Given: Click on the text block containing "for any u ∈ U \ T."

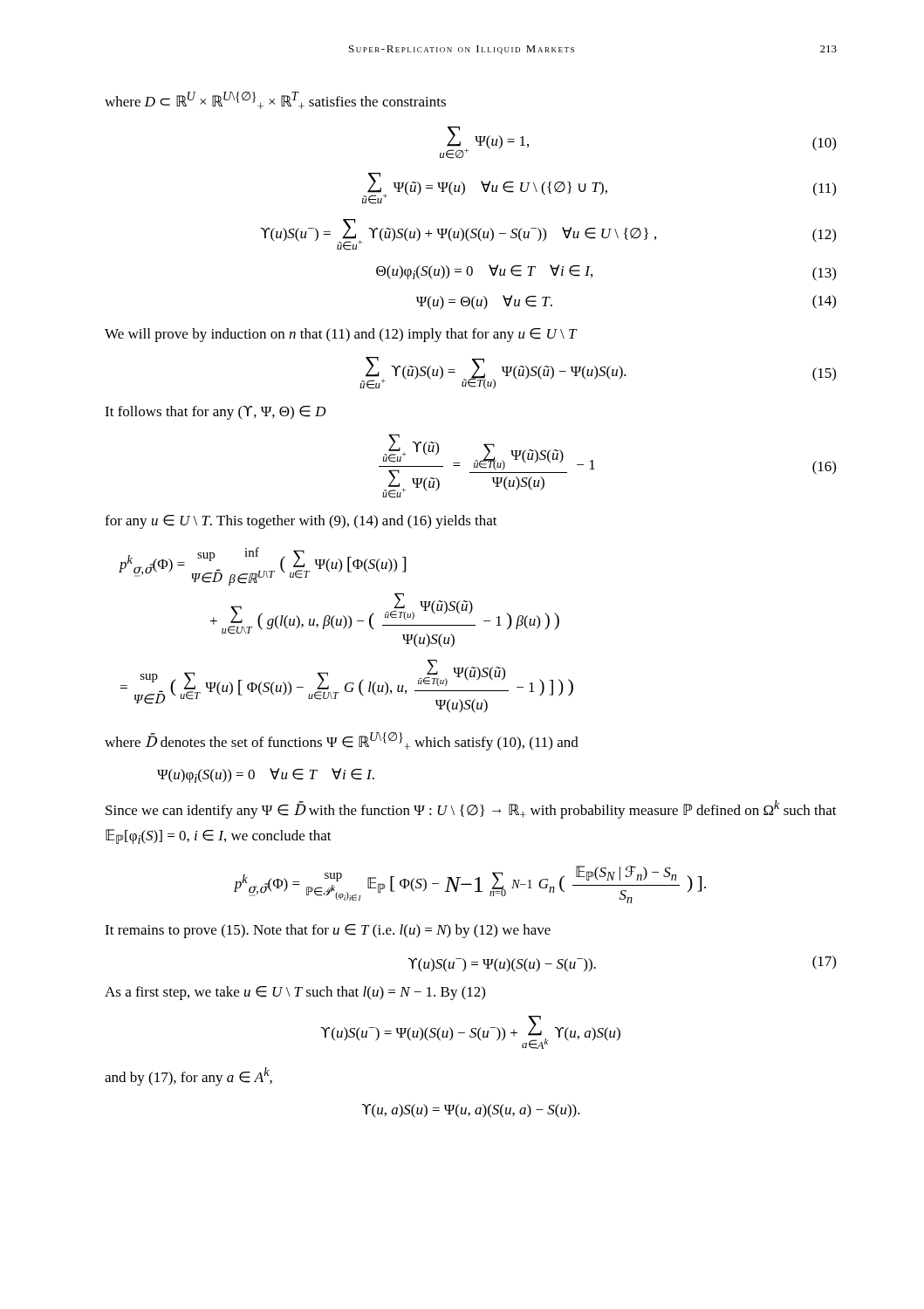Looking at the screenshot, I should click(301, 520).
